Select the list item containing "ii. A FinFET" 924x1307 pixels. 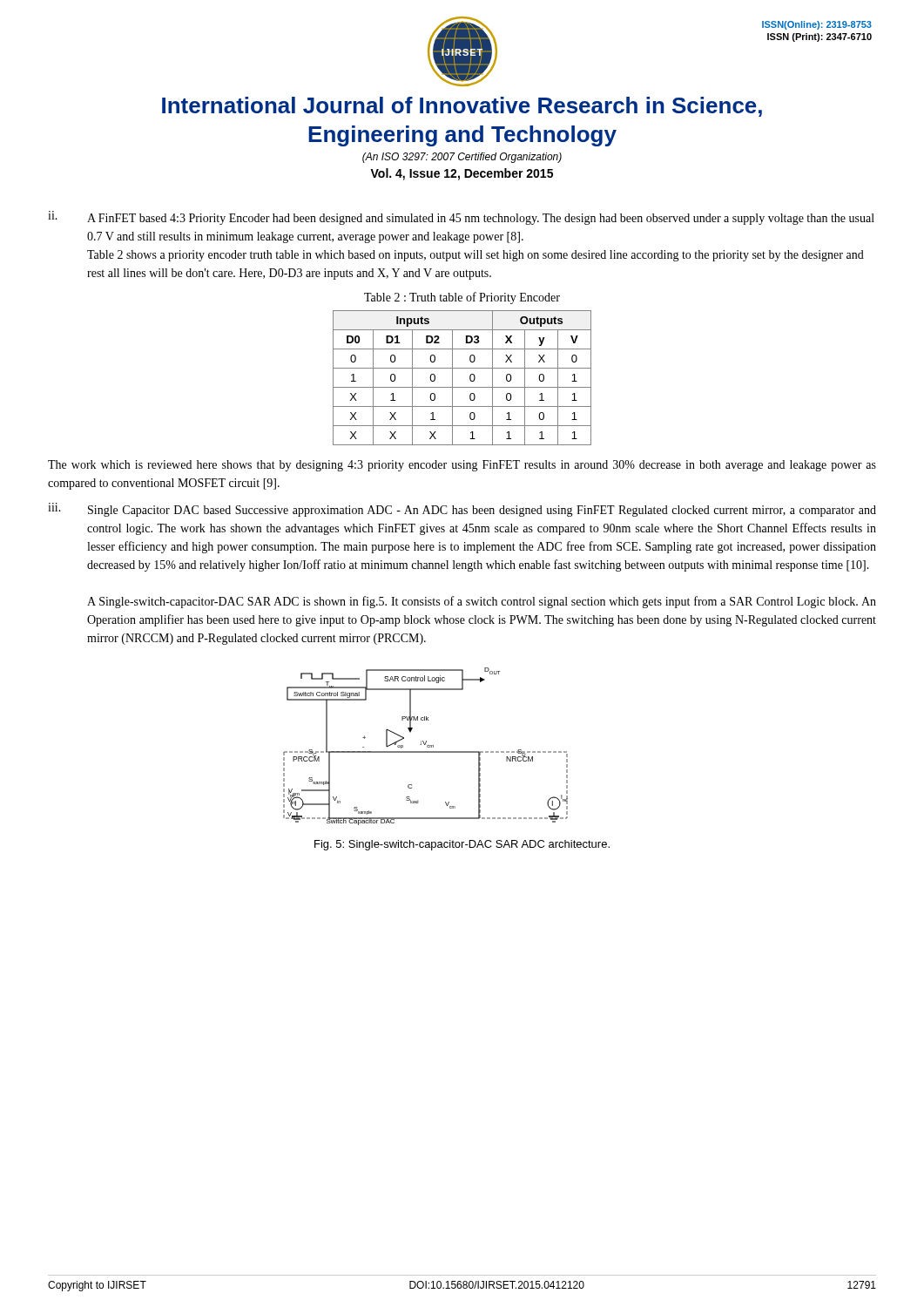tap(462, 246)
